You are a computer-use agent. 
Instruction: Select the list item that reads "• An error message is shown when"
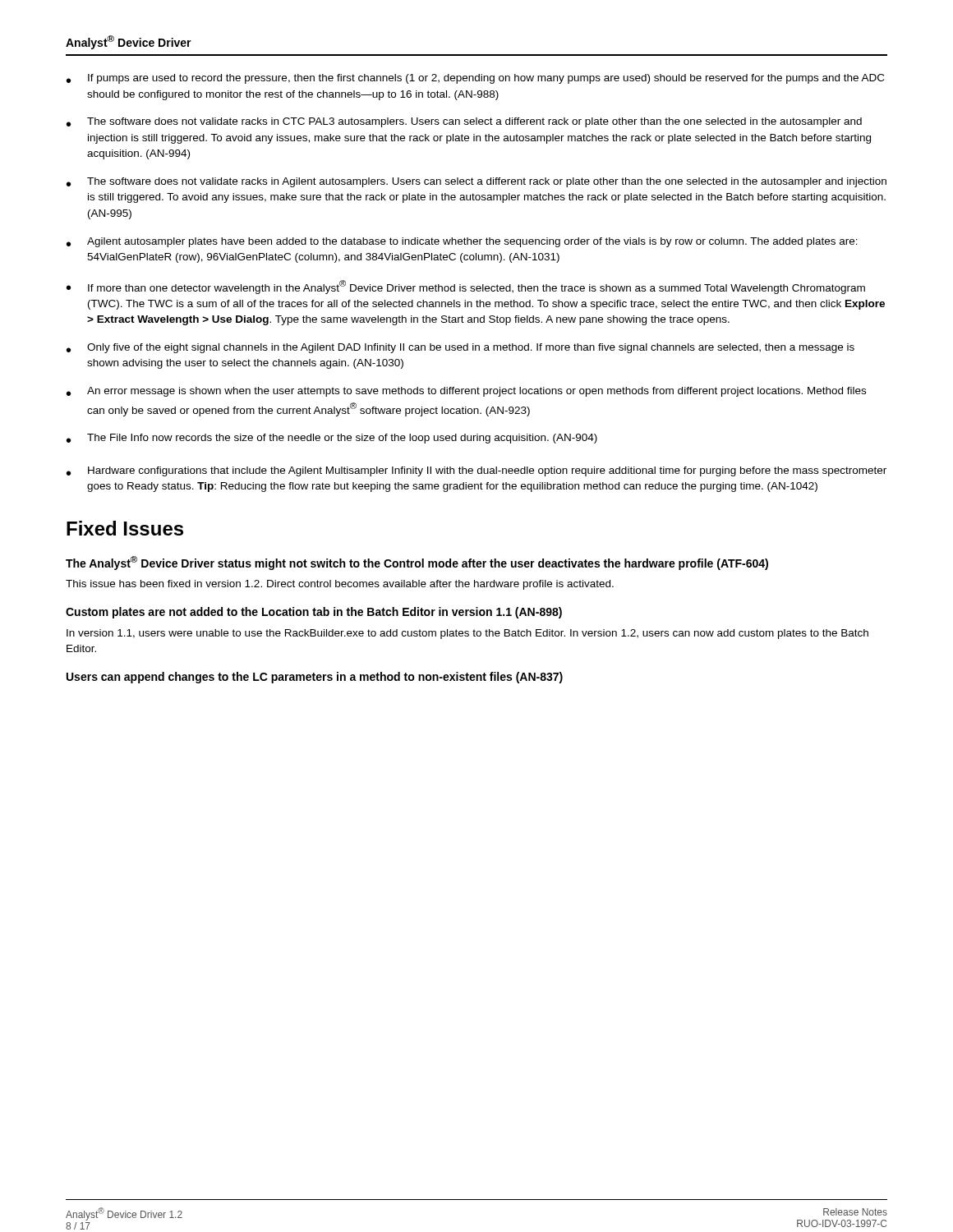[476, 400]
